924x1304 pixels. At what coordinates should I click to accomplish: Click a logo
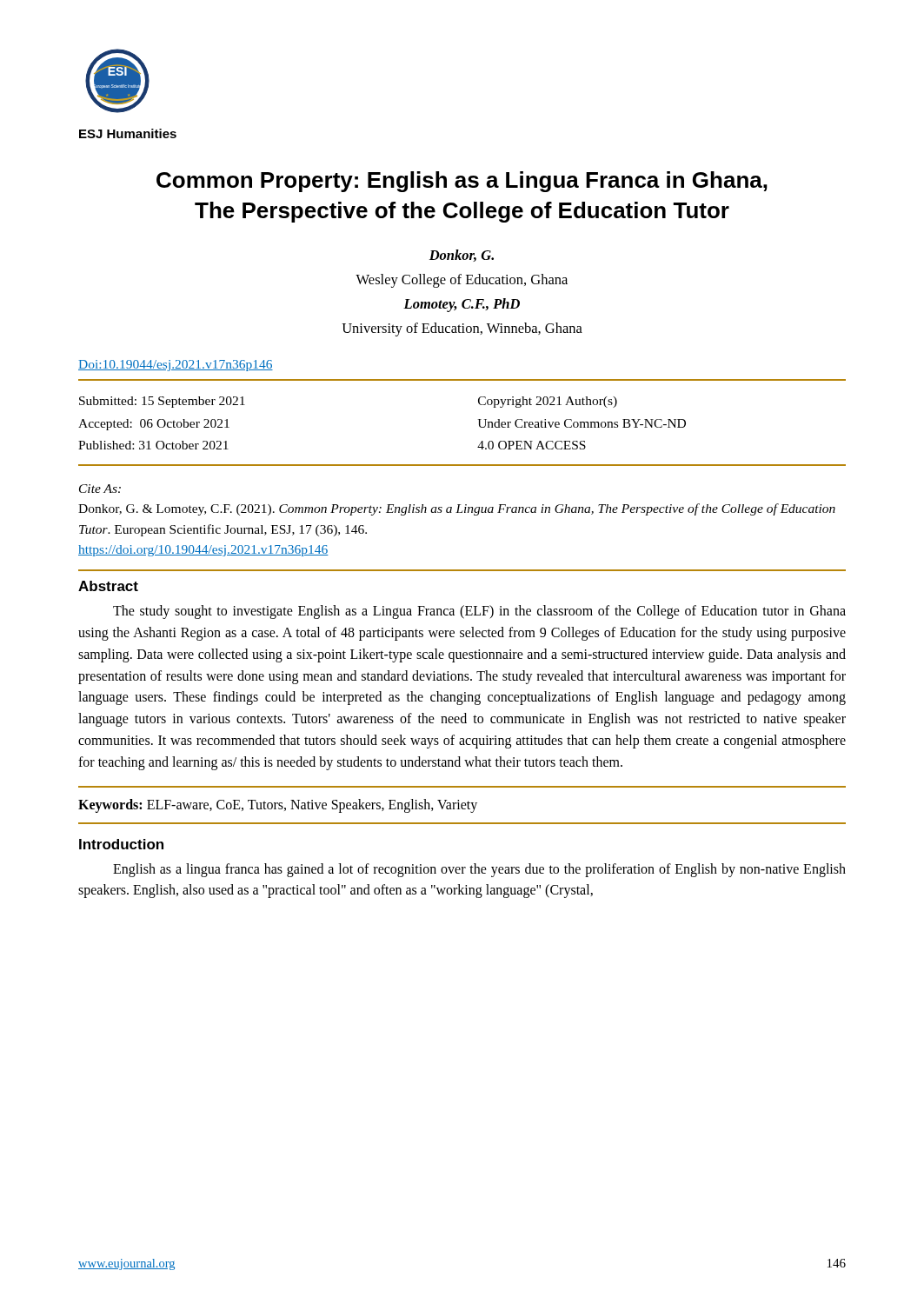point(117,84)
